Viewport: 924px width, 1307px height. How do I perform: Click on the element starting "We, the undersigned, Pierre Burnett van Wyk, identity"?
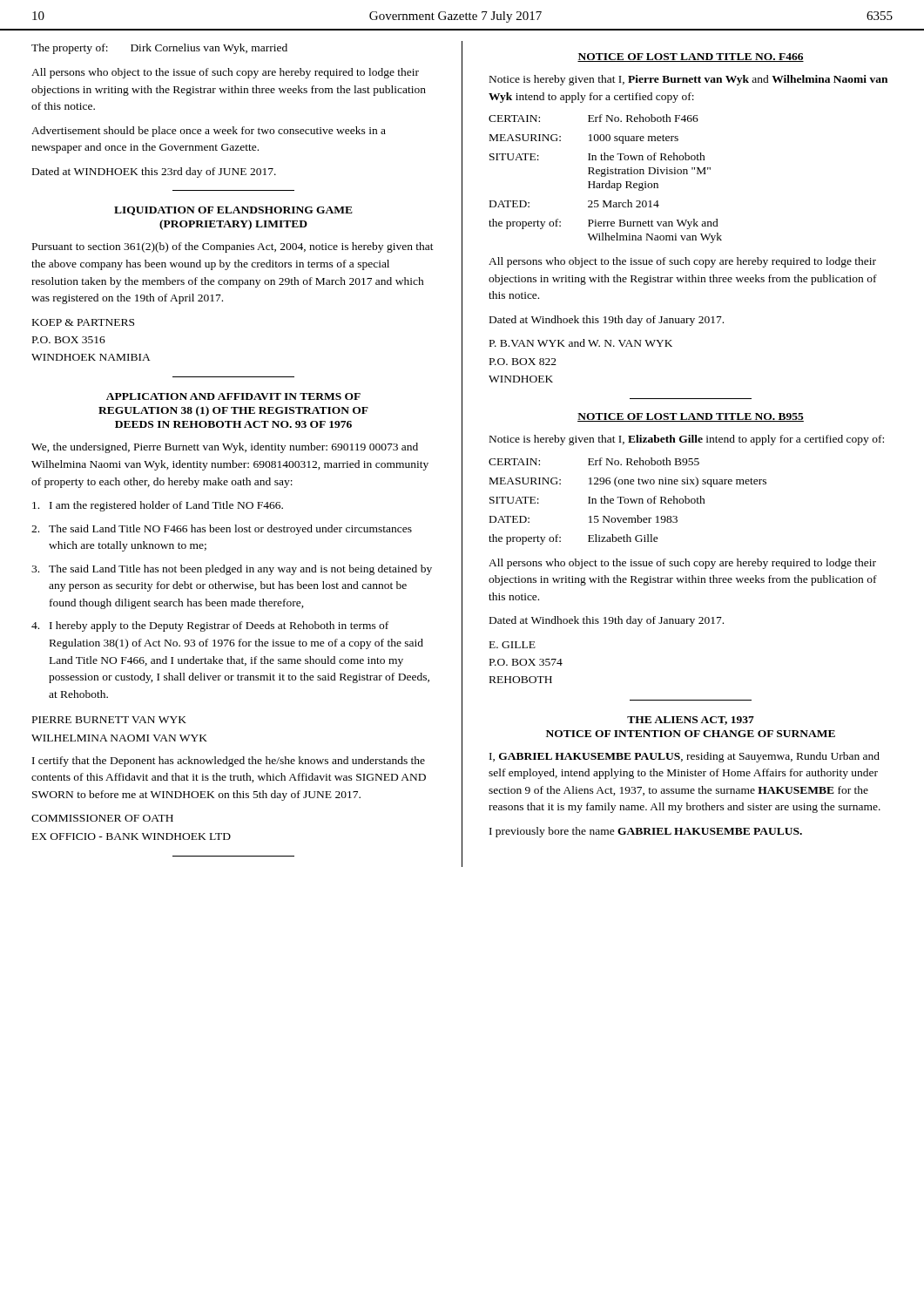point(233,464)
